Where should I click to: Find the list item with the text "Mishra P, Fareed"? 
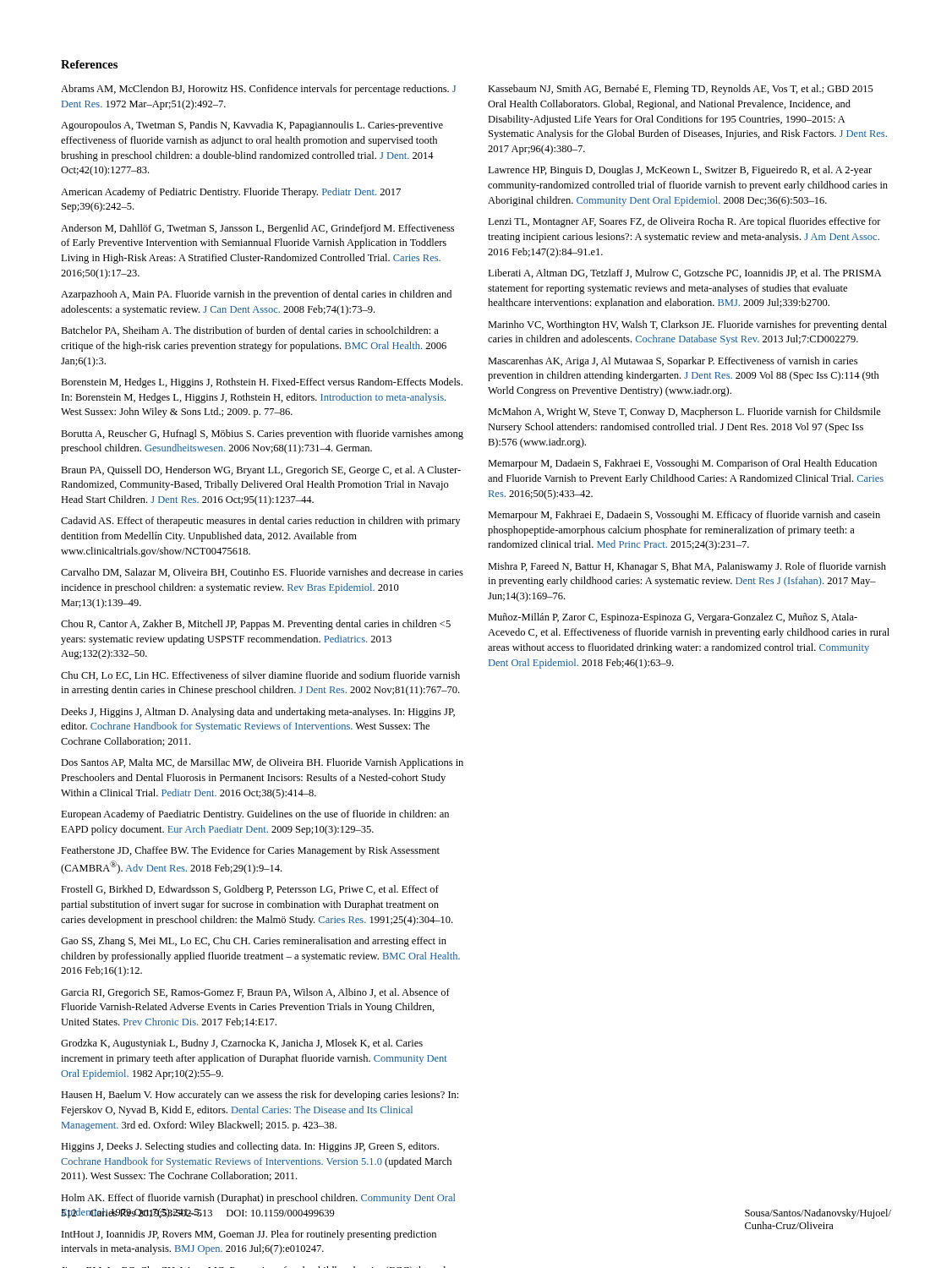click(687, 581)
